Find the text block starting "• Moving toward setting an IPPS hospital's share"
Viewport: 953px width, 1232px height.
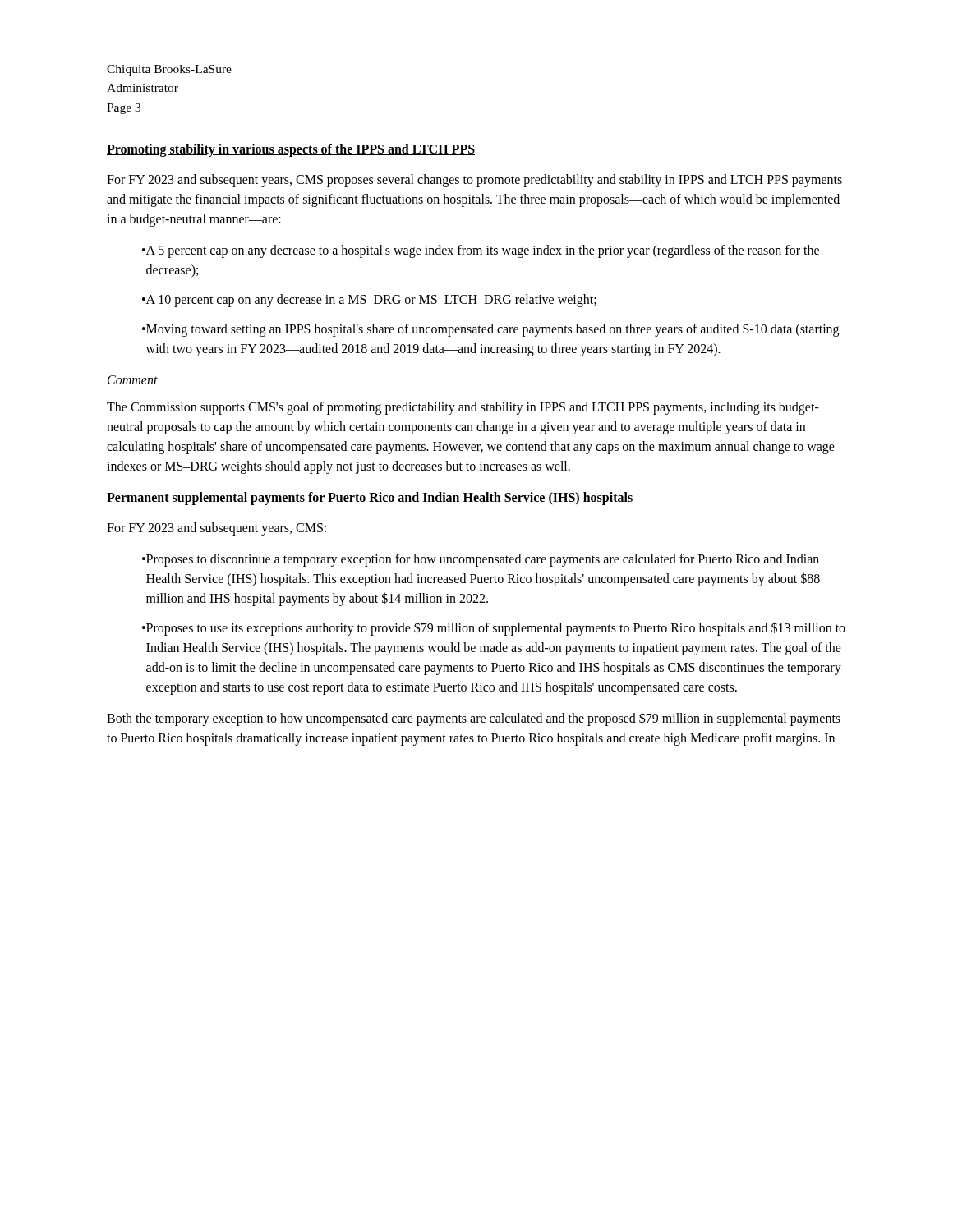(476, 339)
